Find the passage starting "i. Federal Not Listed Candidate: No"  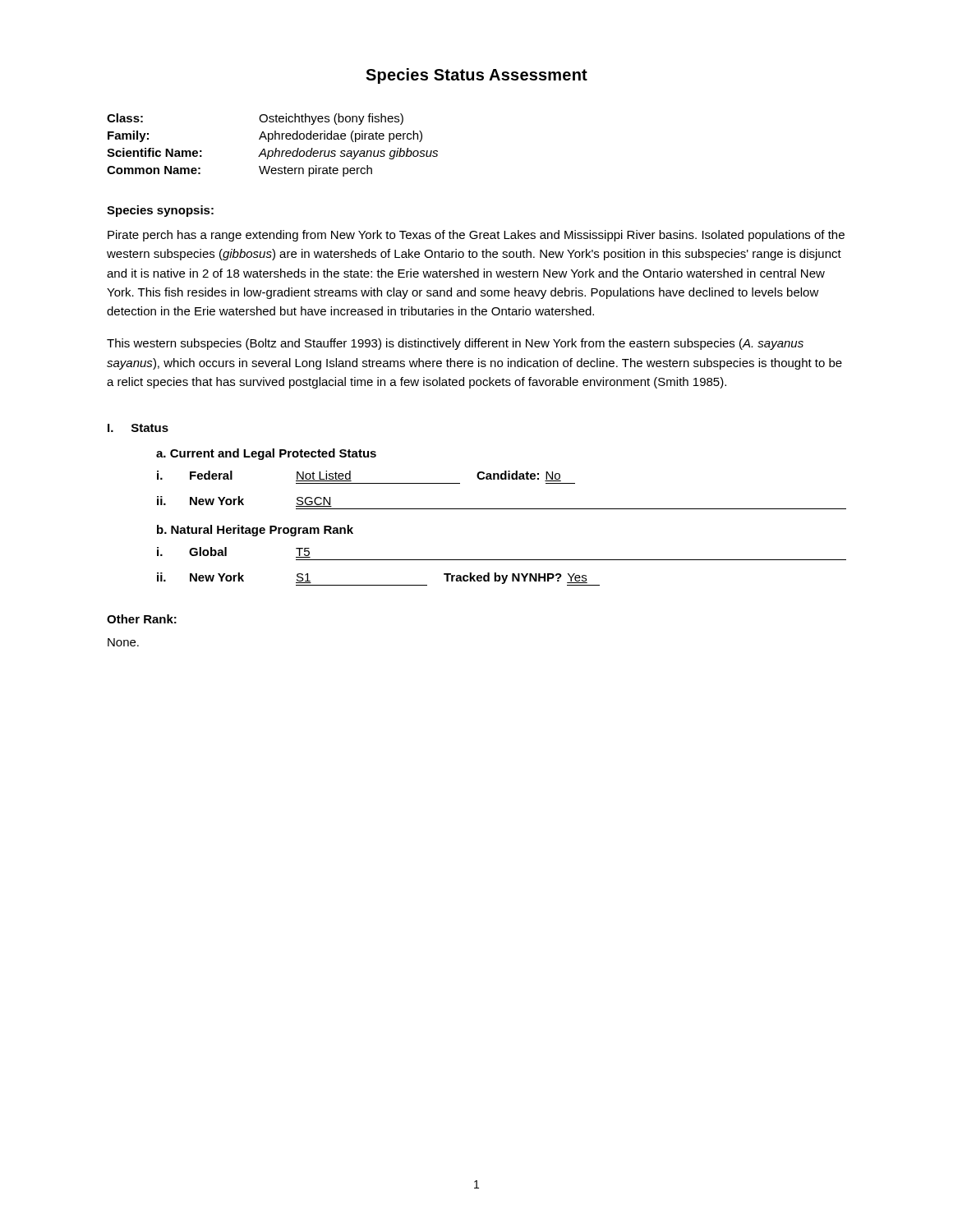pyautogui.click(x=501, y=476)
